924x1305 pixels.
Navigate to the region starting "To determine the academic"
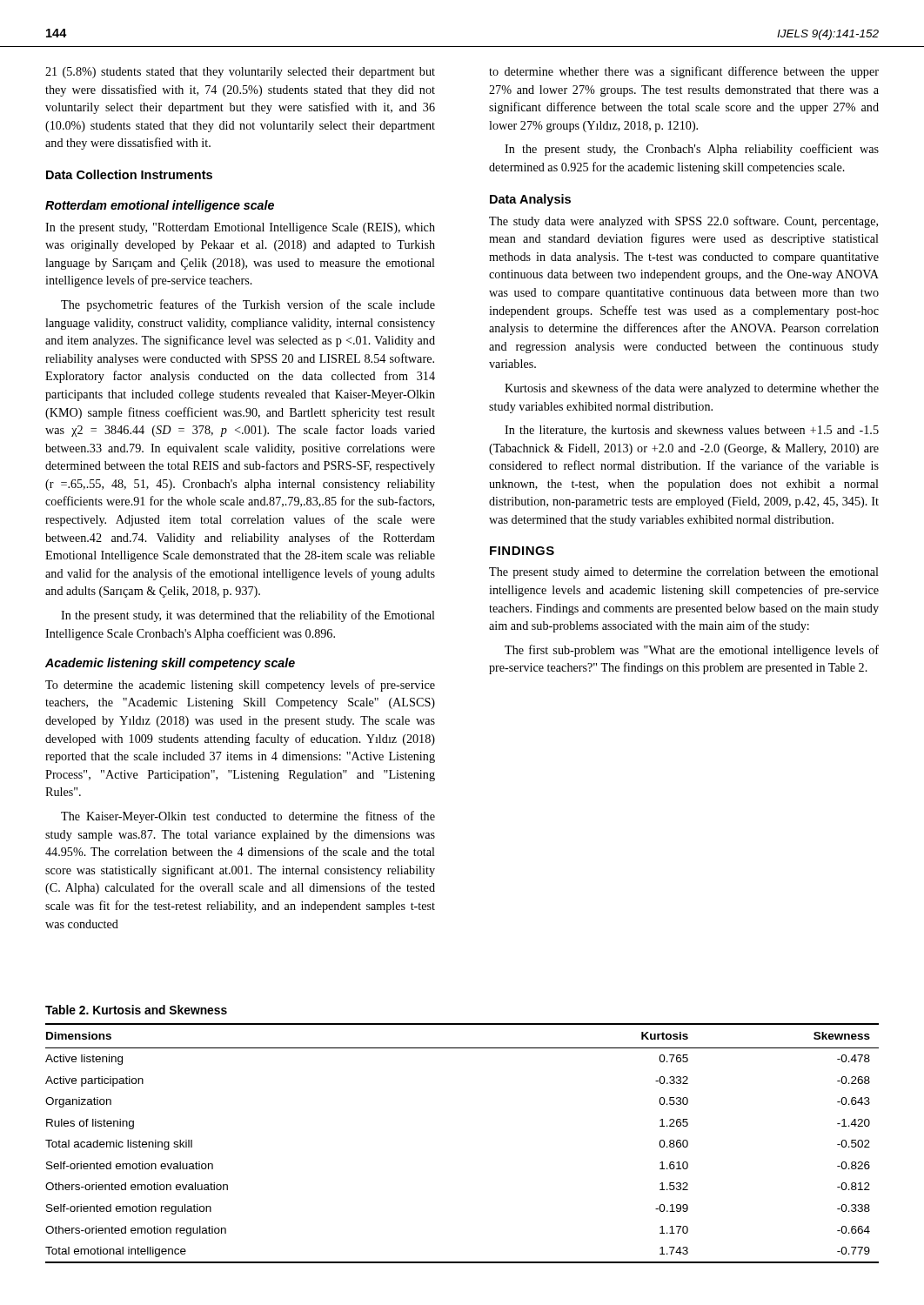pos(240,739)
